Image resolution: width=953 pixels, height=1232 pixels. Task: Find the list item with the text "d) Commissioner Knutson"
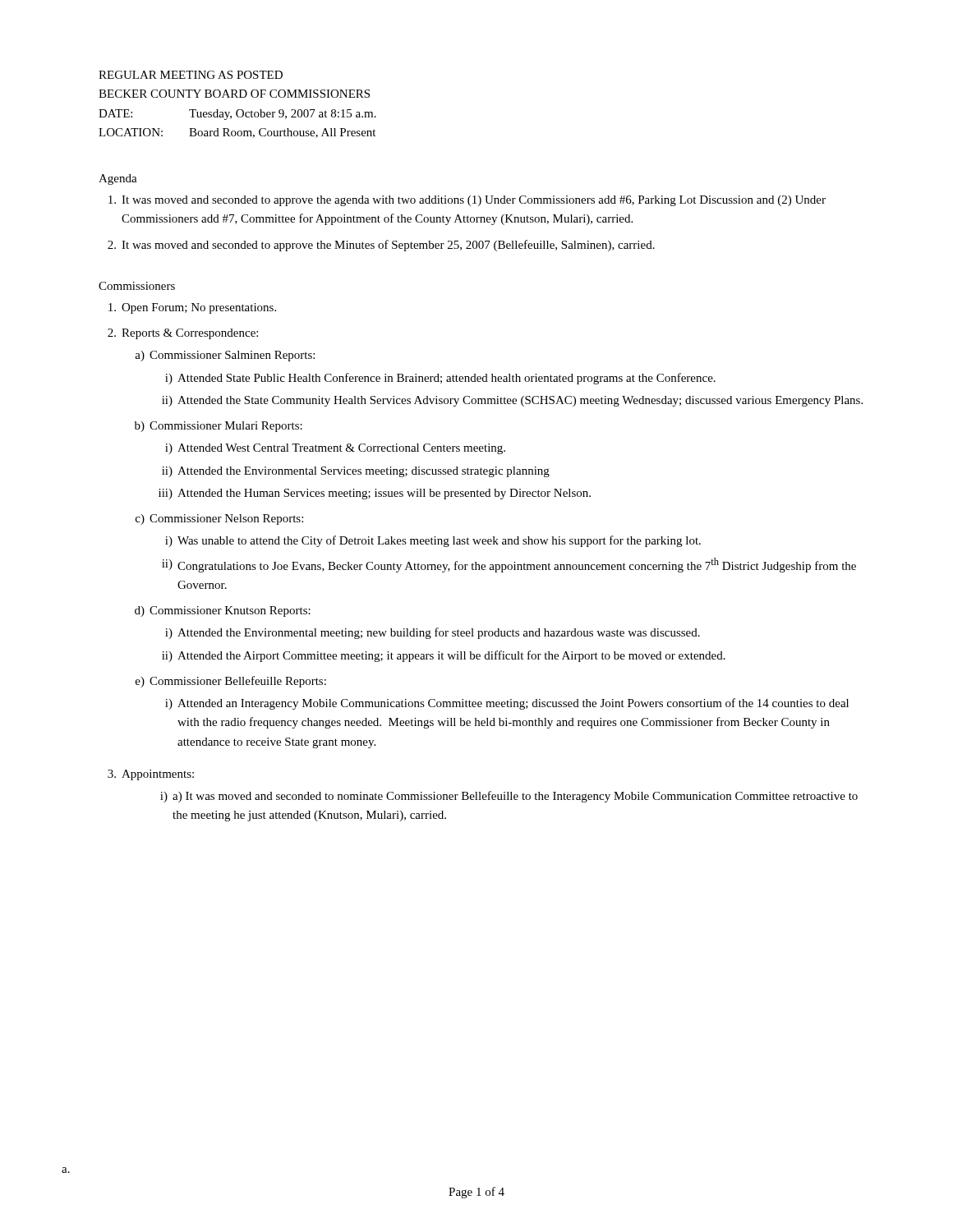496,635
